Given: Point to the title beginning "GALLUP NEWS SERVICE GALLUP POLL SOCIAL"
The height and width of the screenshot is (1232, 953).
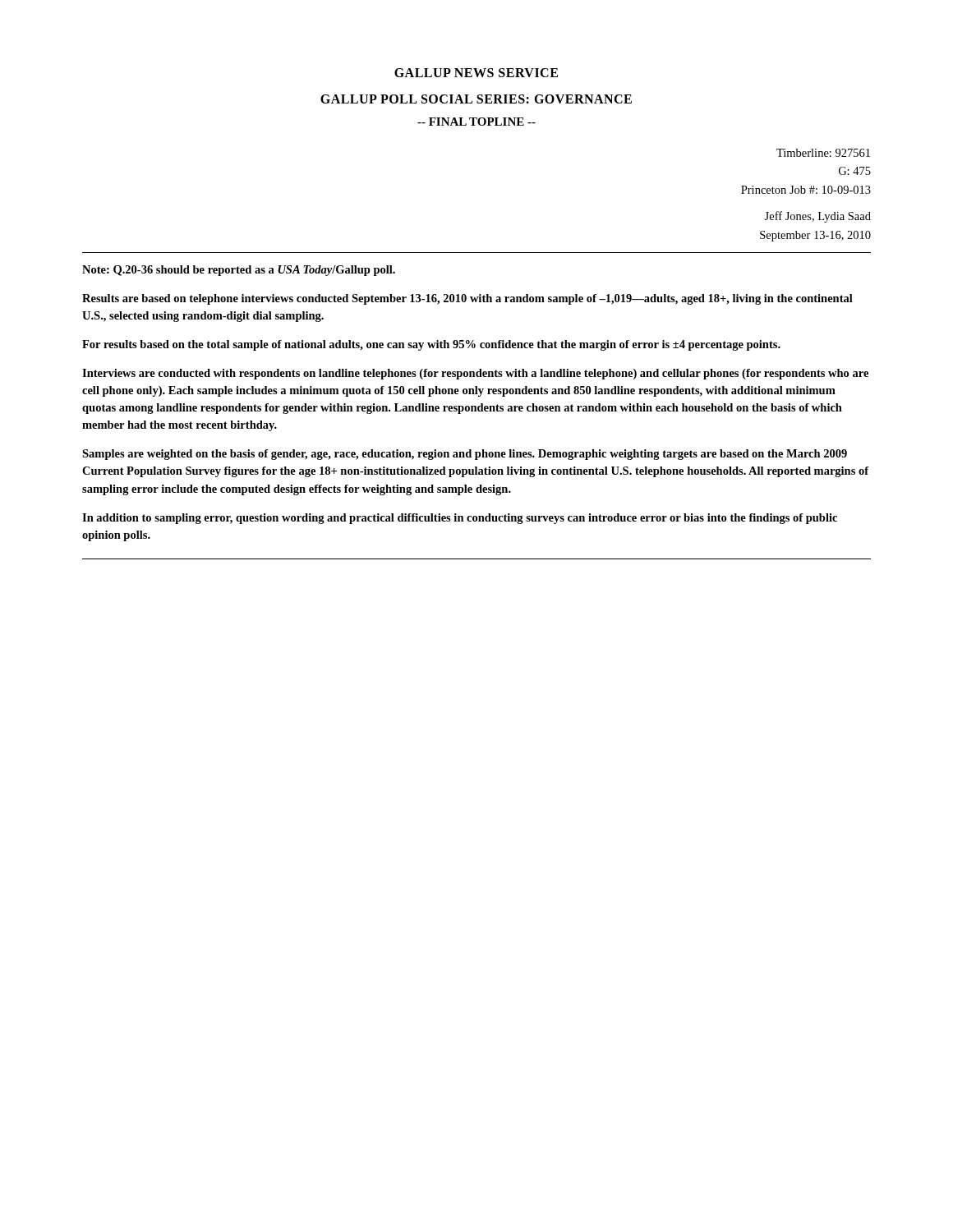Looking at the screenshot, I should click(476, 97).
